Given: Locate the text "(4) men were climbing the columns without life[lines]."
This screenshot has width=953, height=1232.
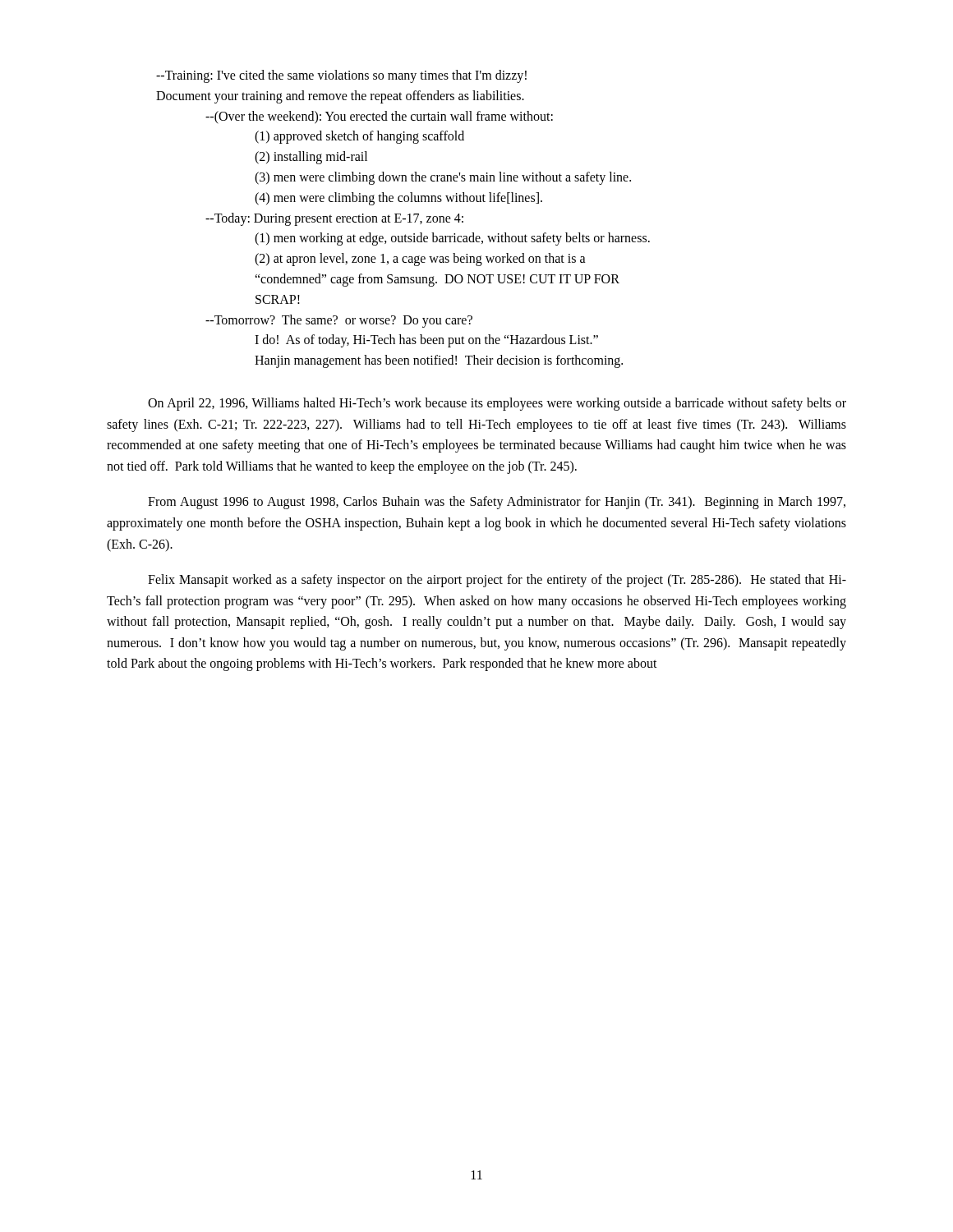Looking at the screenshot, I should point(399,197).
